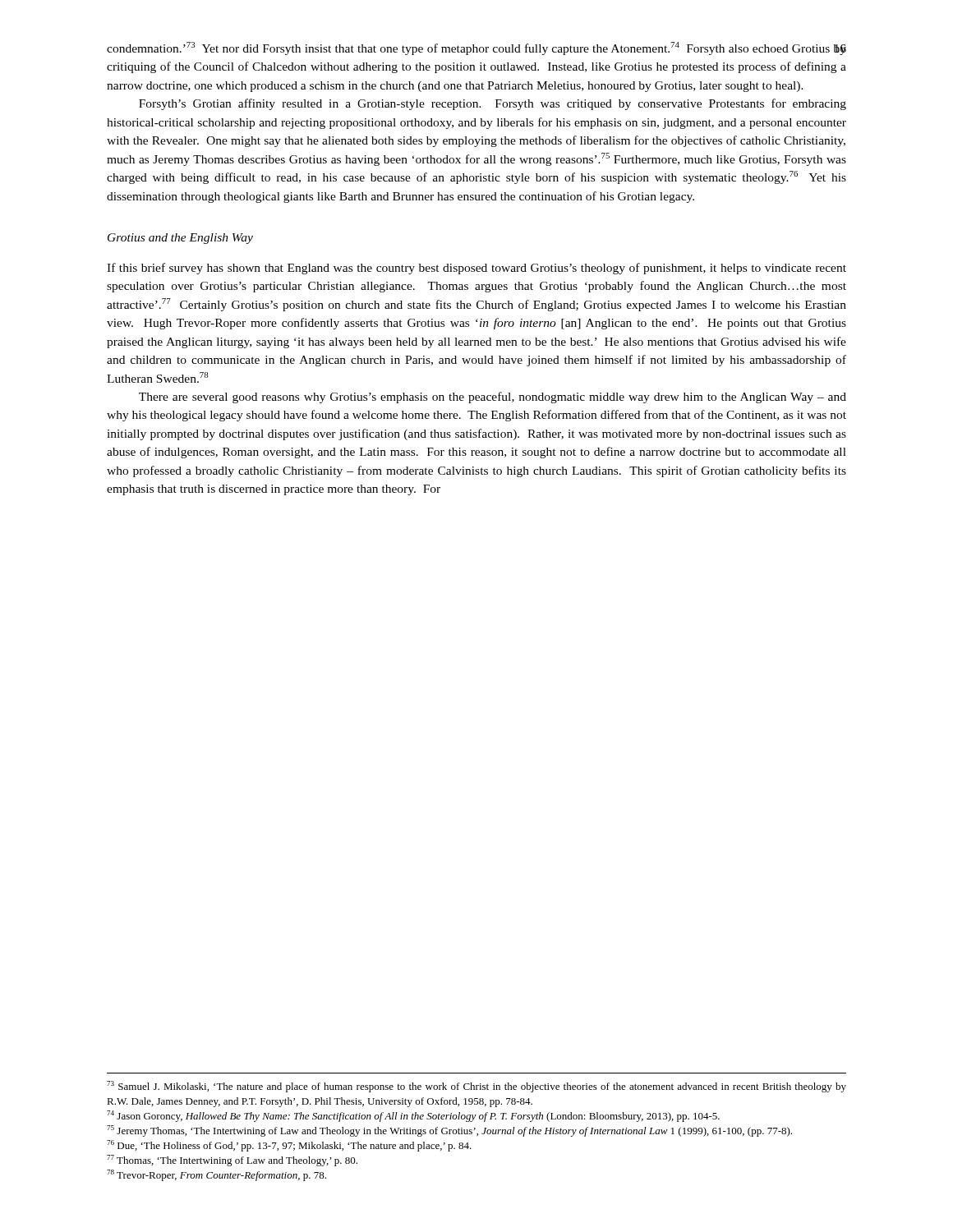Click on the footnote that says "73 Samuel J."
953x1232 pixels.
[476, 1094]
